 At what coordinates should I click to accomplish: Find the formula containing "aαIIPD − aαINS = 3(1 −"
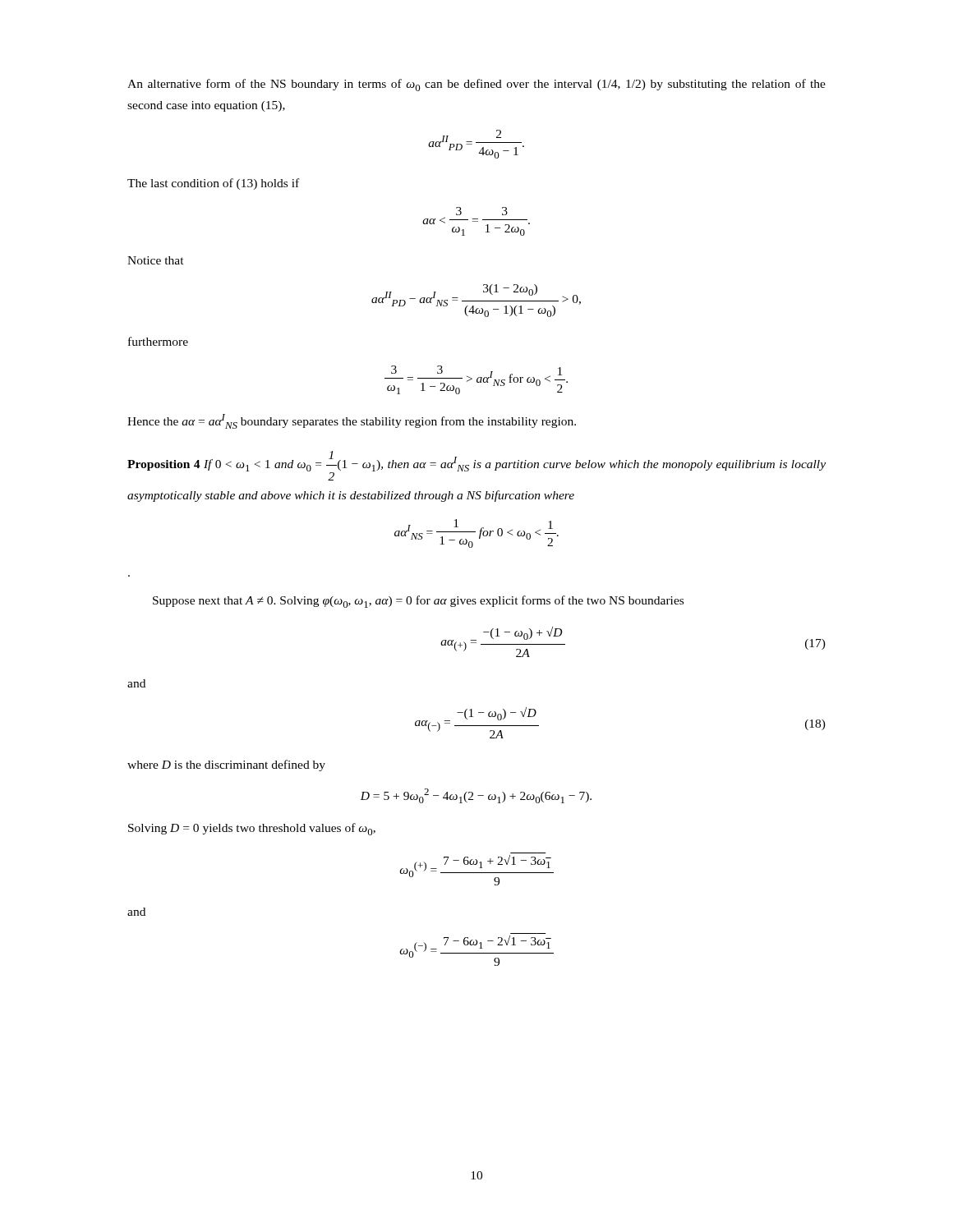click(x=476, y=301)
